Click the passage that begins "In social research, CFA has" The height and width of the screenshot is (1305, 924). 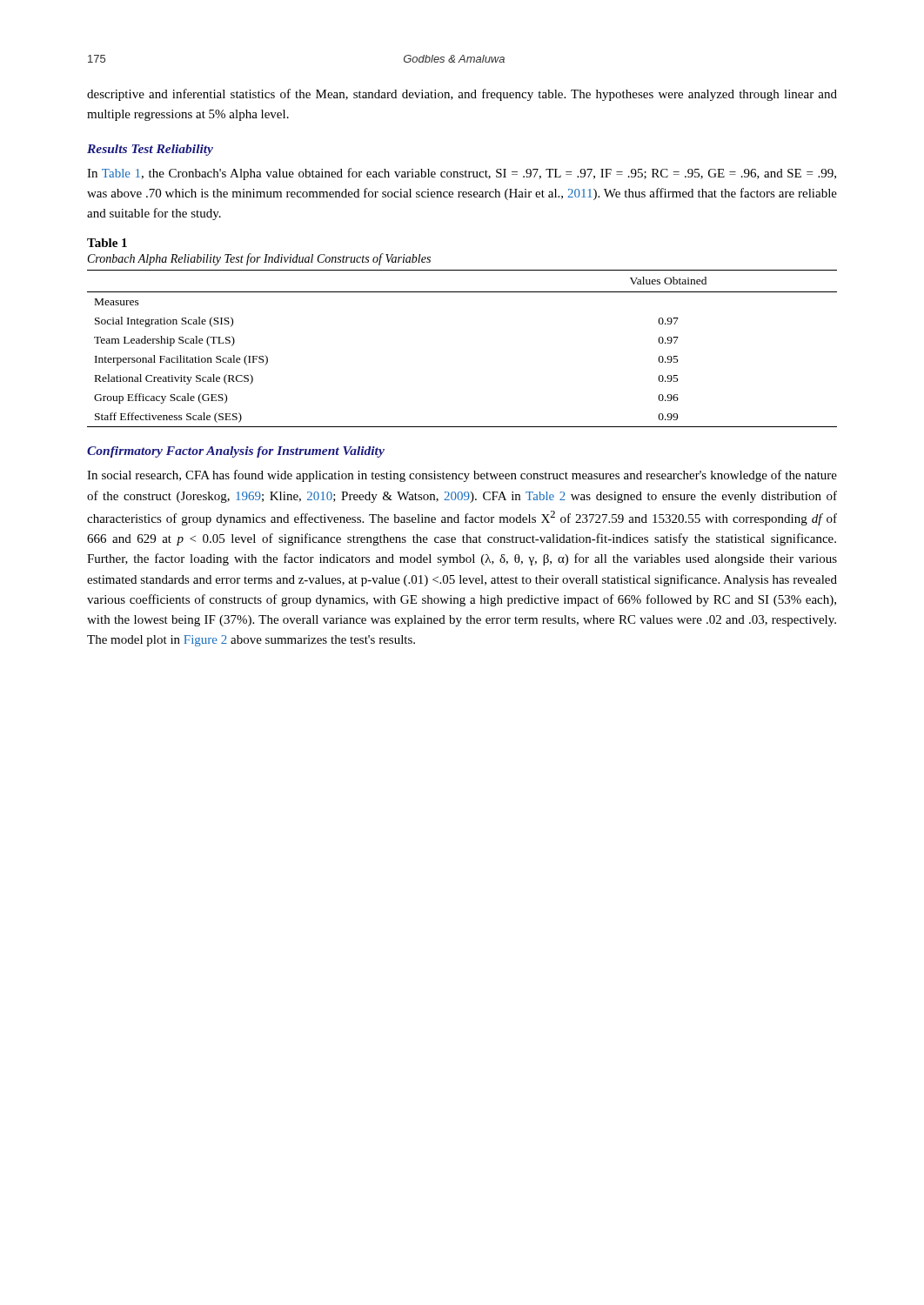[462, 557]
